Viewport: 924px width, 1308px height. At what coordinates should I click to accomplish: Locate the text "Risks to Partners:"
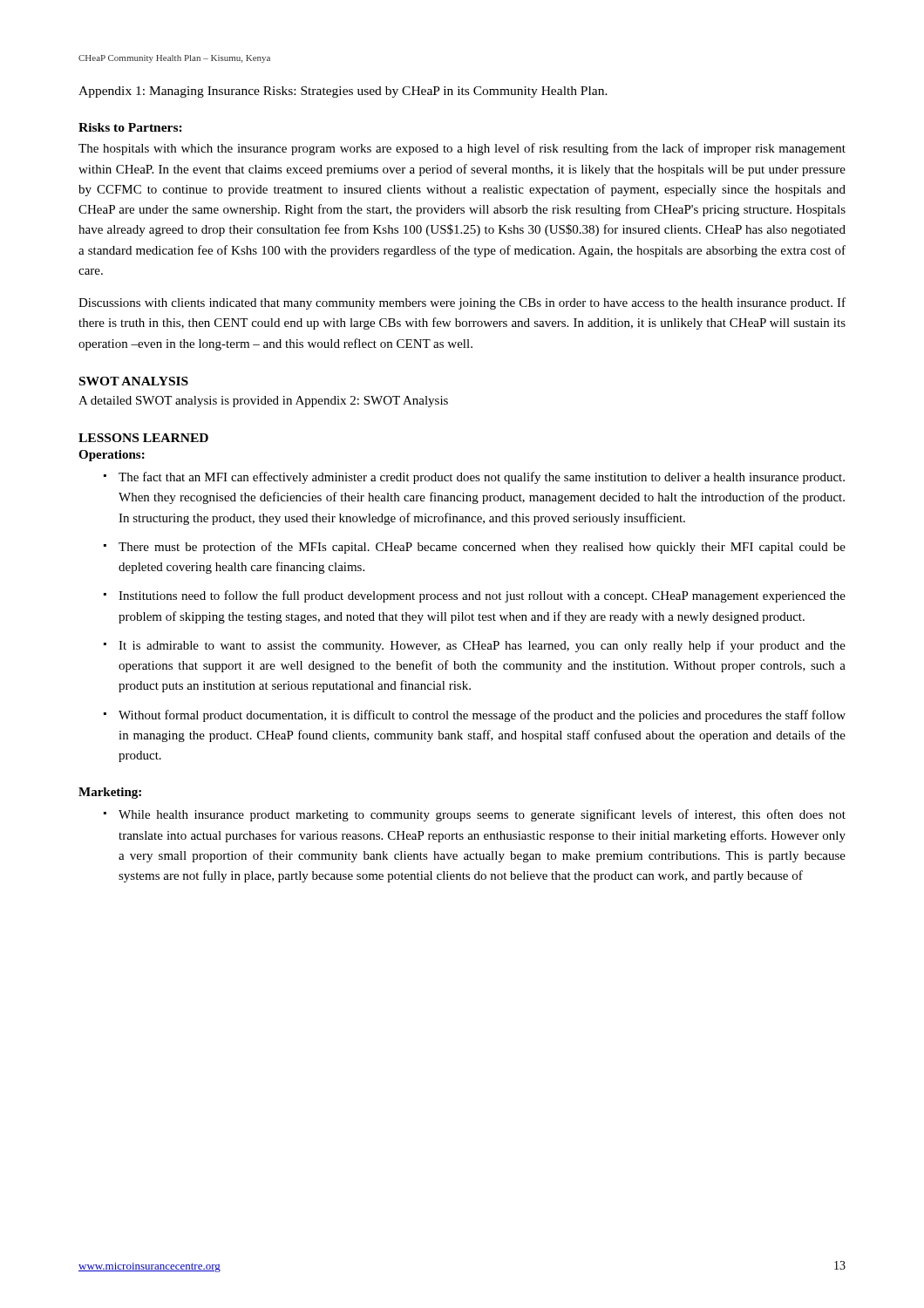(131, 127)
